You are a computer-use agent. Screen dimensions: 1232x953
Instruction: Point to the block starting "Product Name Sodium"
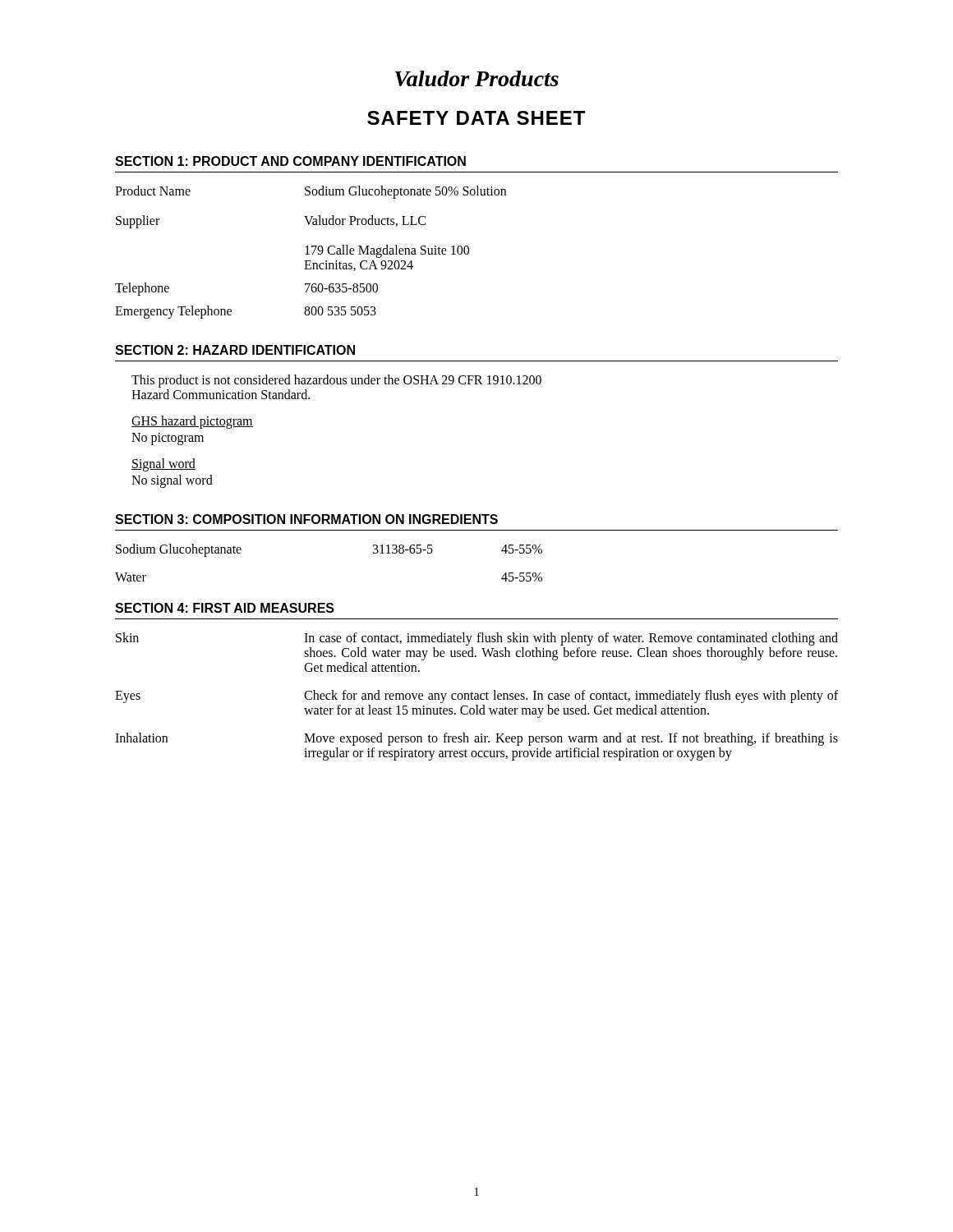476,191
